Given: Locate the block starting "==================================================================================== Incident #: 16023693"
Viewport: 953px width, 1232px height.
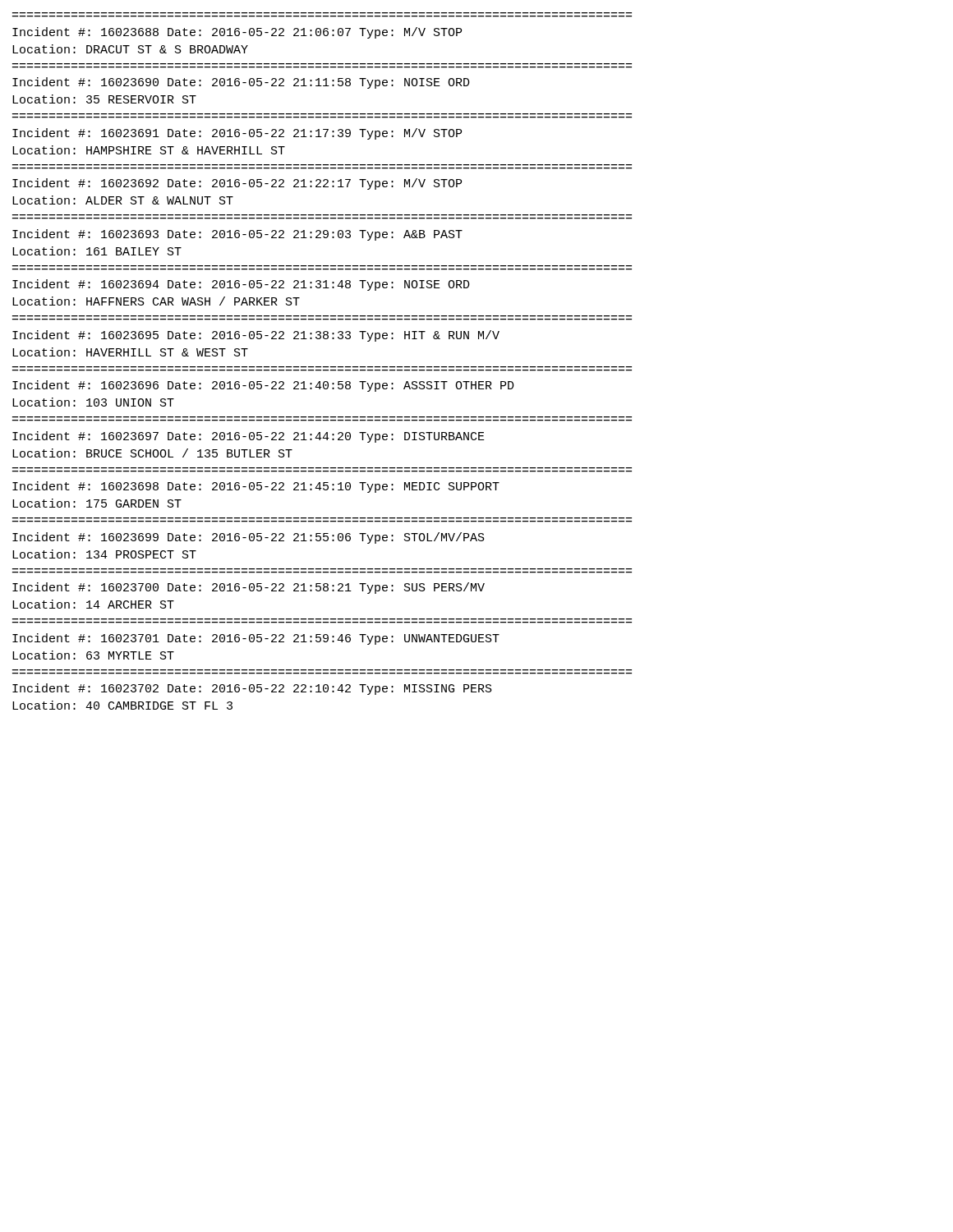Looking at the screenshot, I should [237, 235].
